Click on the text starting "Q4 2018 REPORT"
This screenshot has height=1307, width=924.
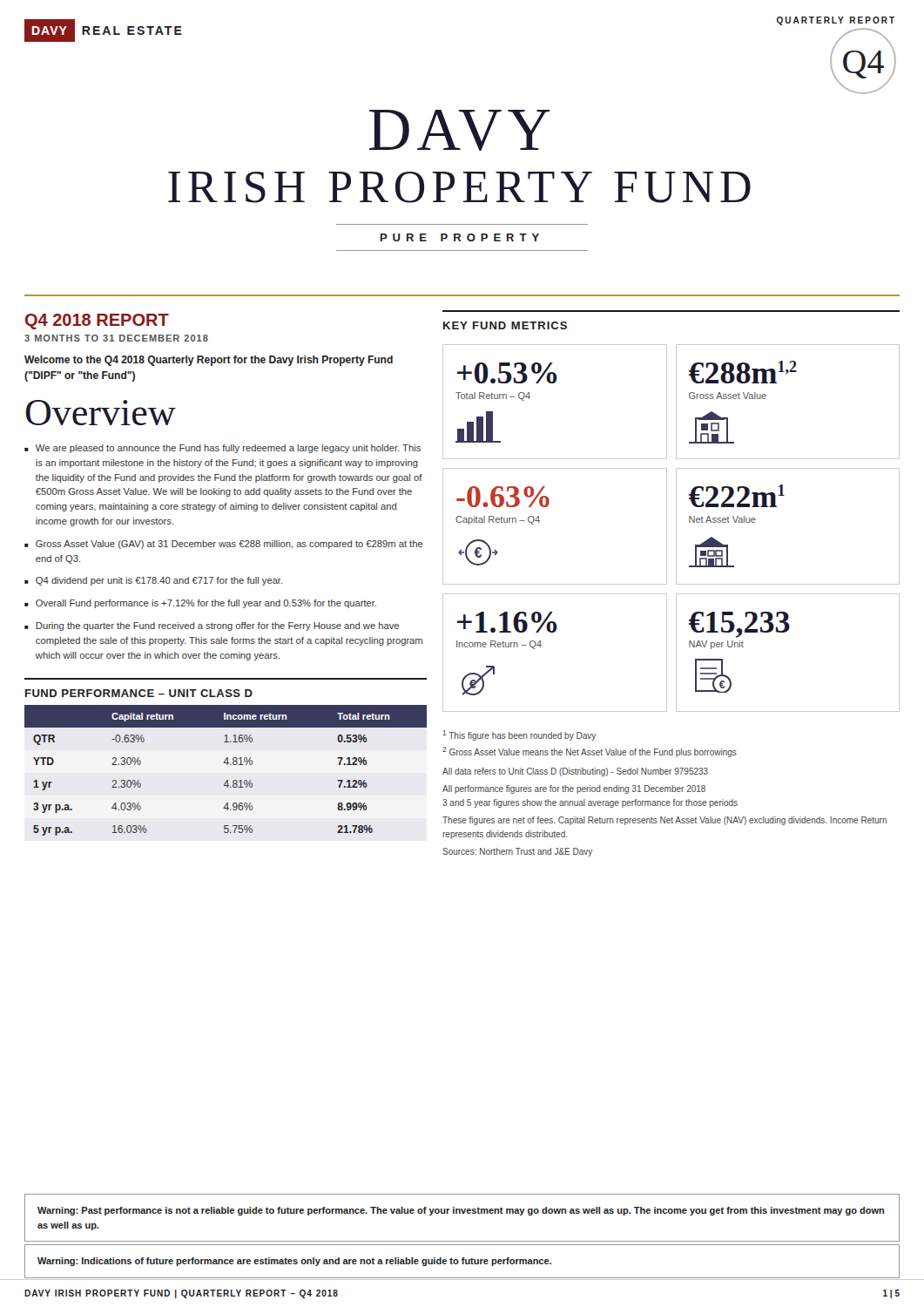(97, 320)
